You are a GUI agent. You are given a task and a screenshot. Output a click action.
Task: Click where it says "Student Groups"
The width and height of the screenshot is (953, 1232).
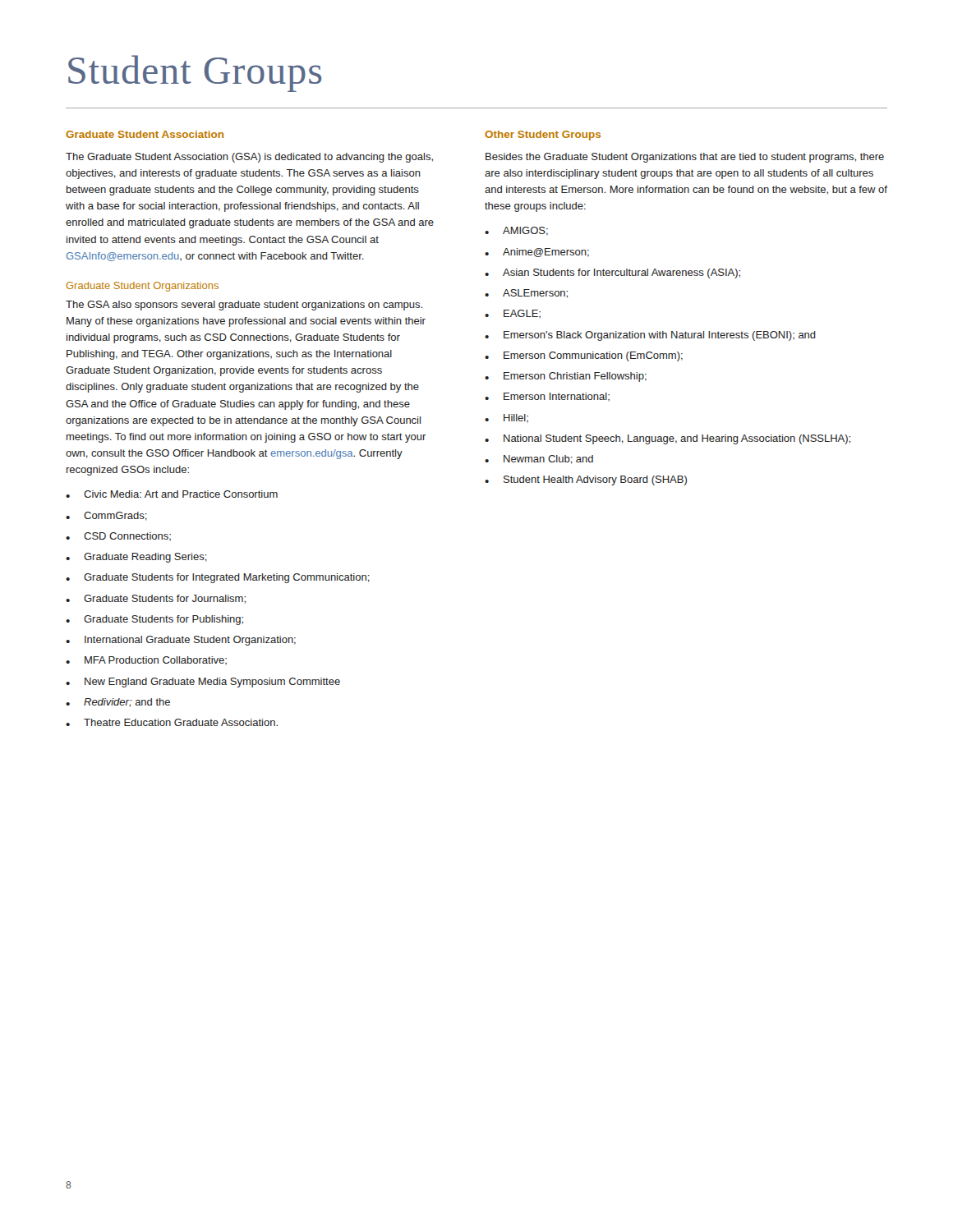click(x=195, y=71)
